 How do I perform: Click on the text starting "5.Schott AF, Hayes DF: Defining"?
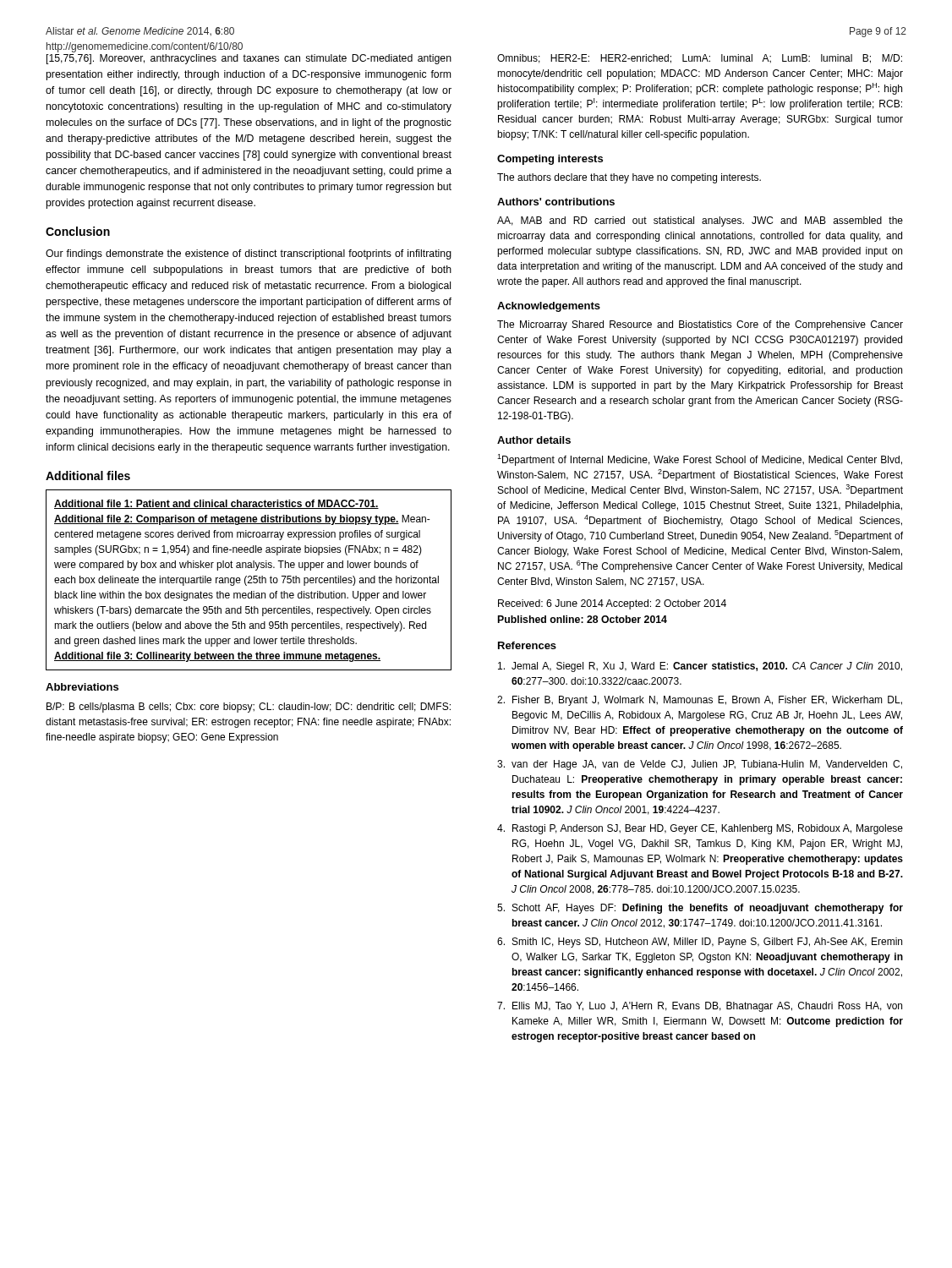click(700, 915)
